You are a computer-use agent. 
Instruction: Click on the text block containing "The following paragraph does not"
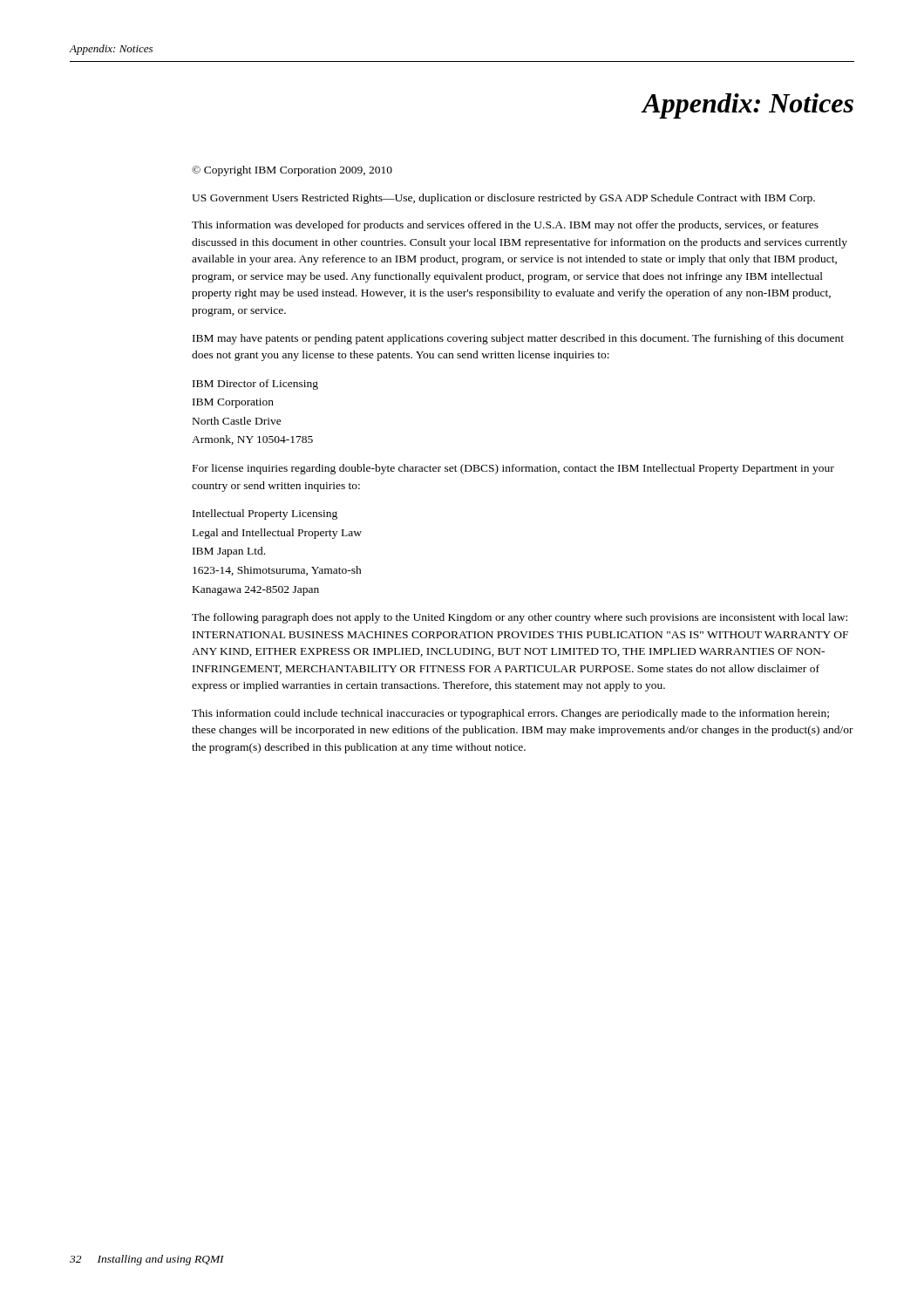click(x=520, y=651)
